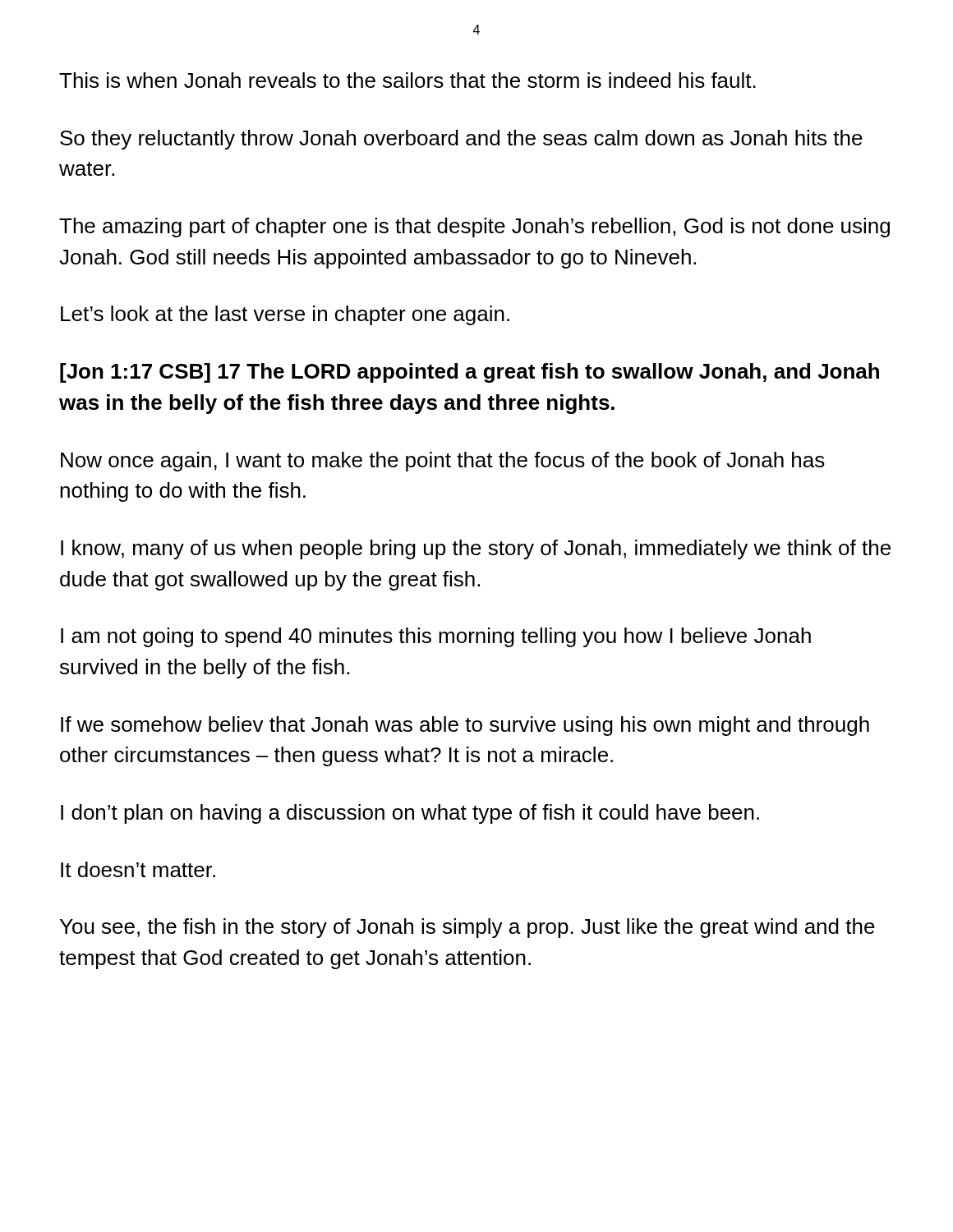Click on the text starting "The amazing part of chapter one is that"
Viewport: 953px width, 1232px height.
pos(475,241)
